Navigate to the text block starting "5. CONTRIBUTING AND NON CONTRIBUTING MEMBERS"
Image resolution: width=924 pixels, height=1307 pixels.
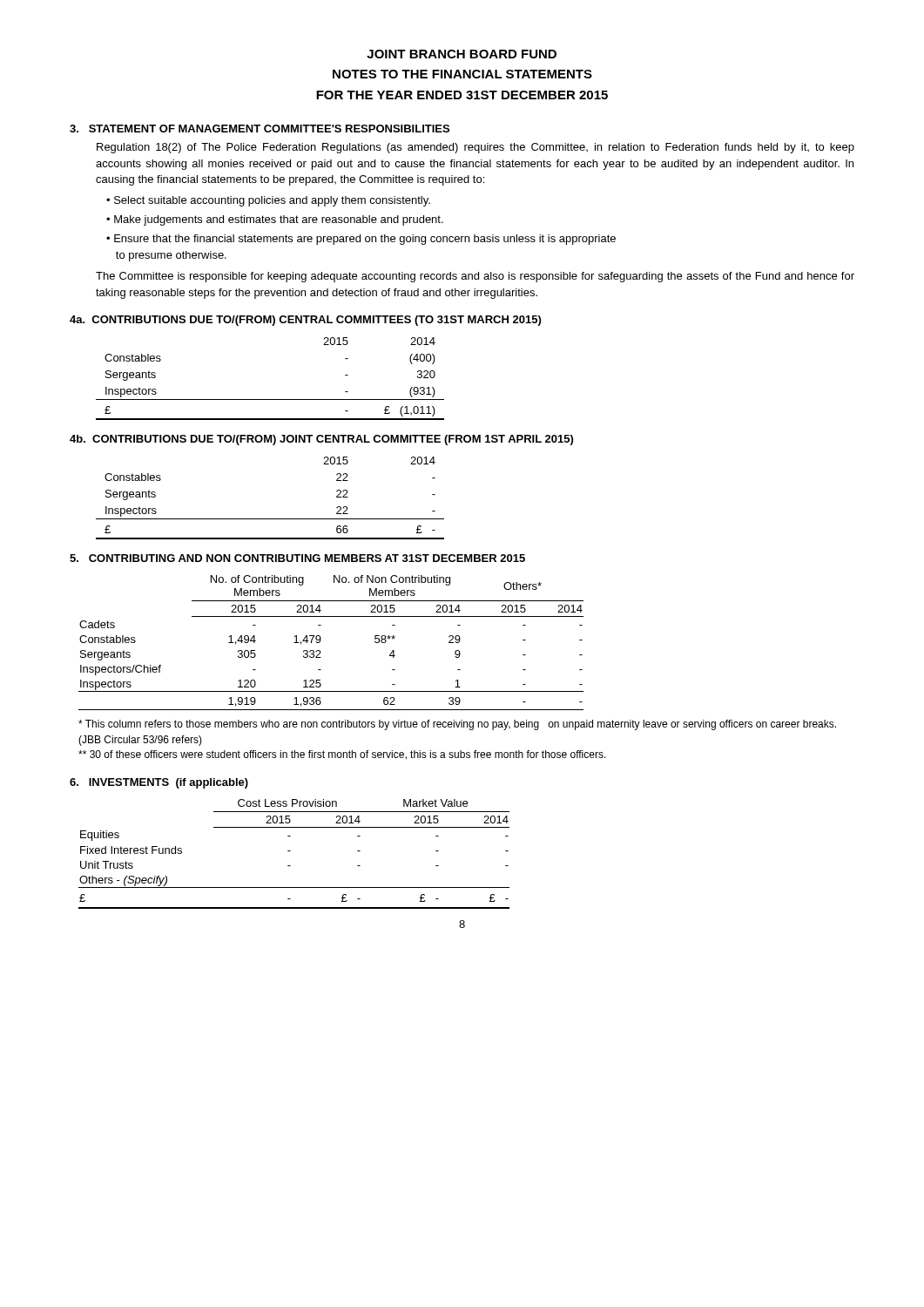tap(297, 558)
